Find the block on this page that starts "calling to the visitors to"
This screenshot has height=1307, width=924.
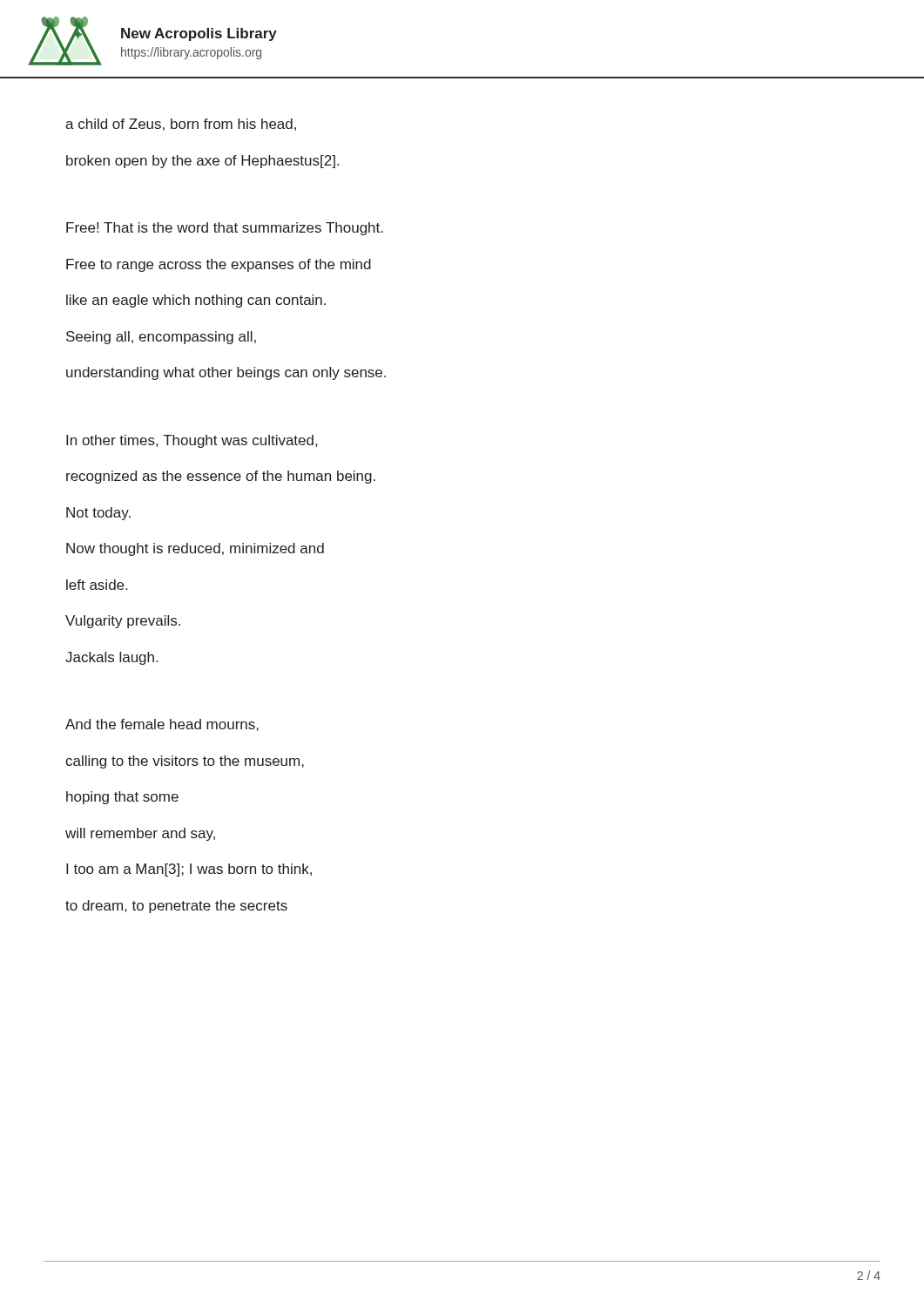pos(185,761)
